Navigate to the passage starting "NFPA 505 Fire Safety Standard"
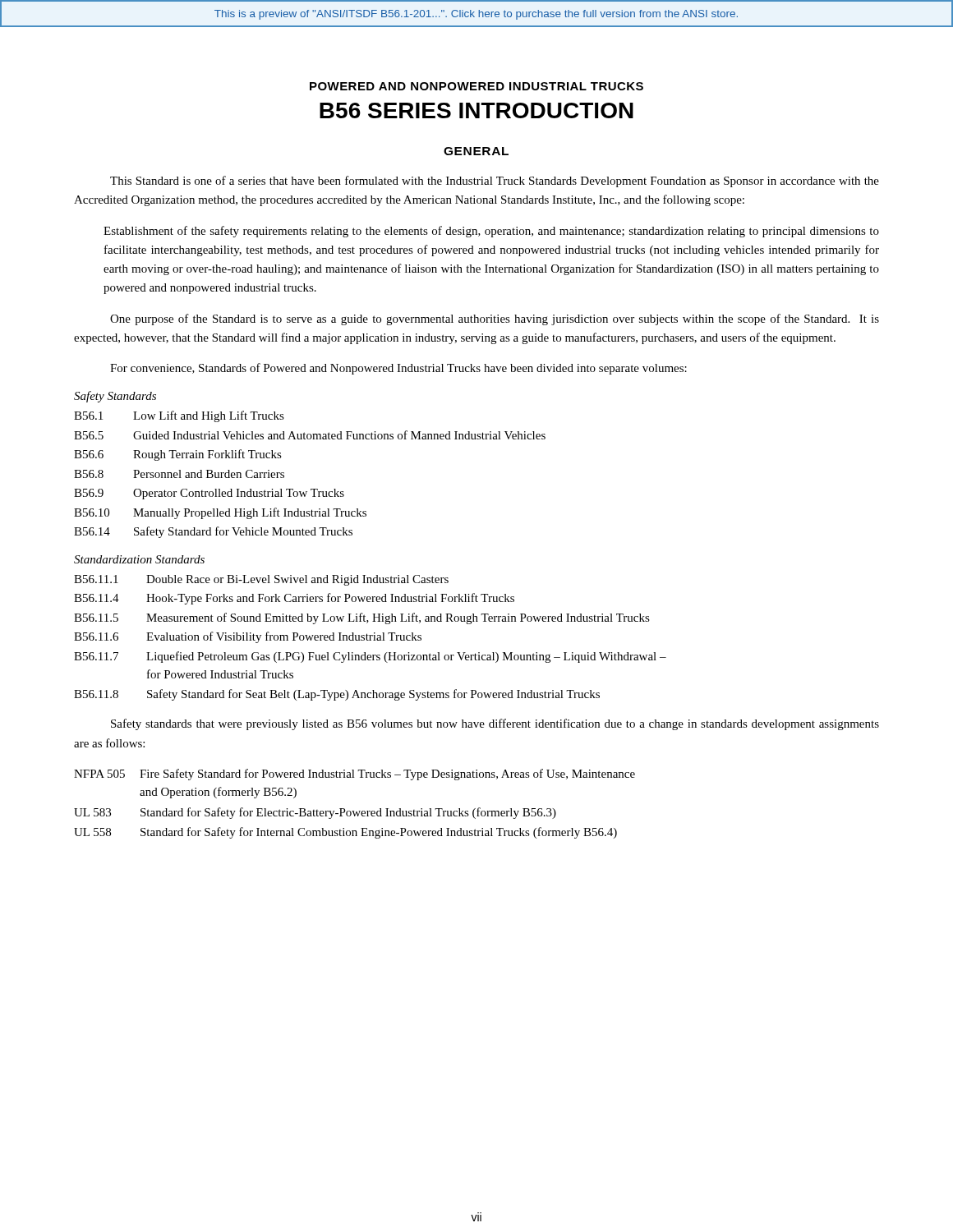 (476, 783)
